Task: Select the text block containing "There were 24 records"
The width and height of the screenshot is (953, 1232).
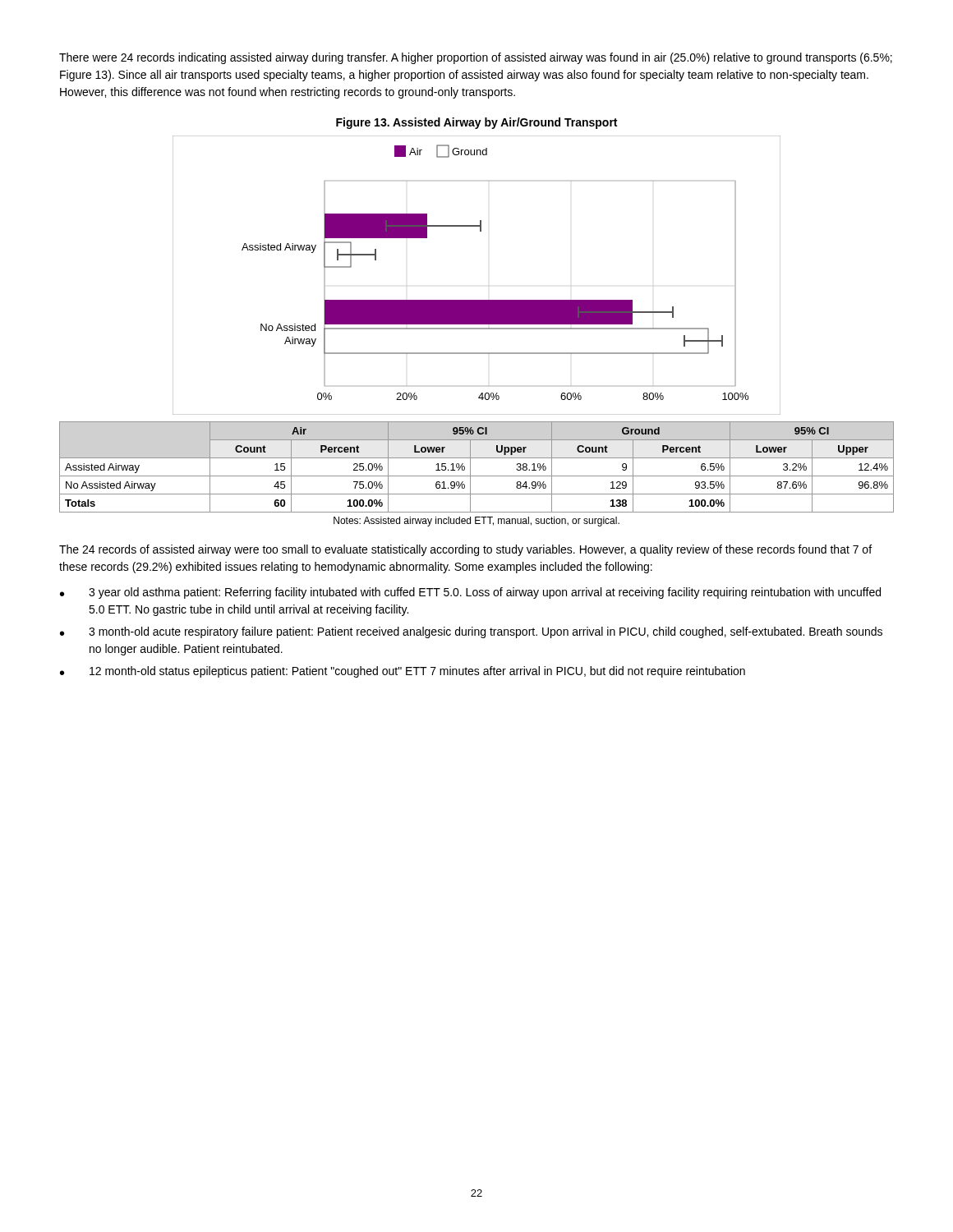Action: coord(476,75)
